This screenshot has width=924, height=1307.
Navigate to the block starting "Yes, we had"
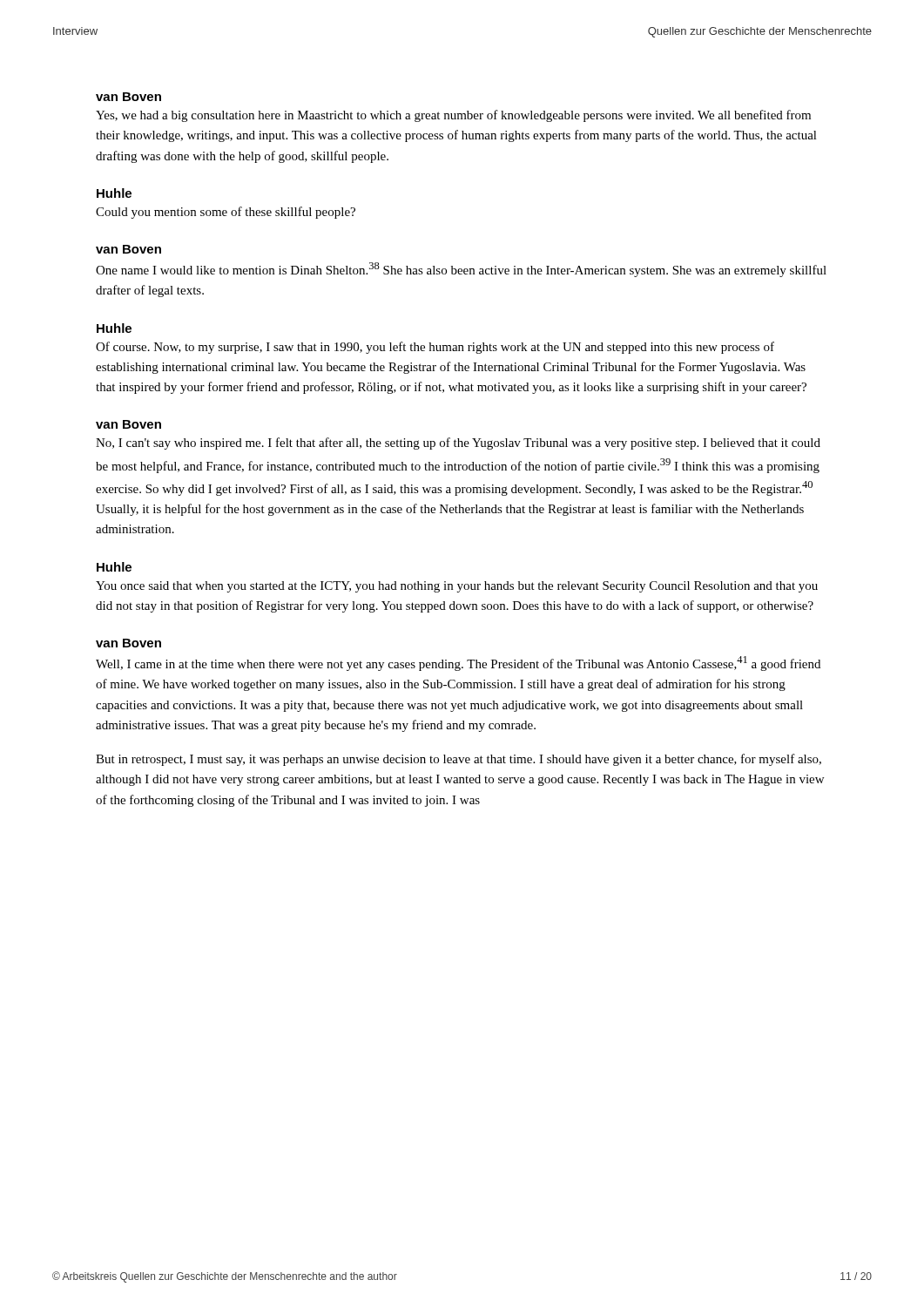coord(462,136)
